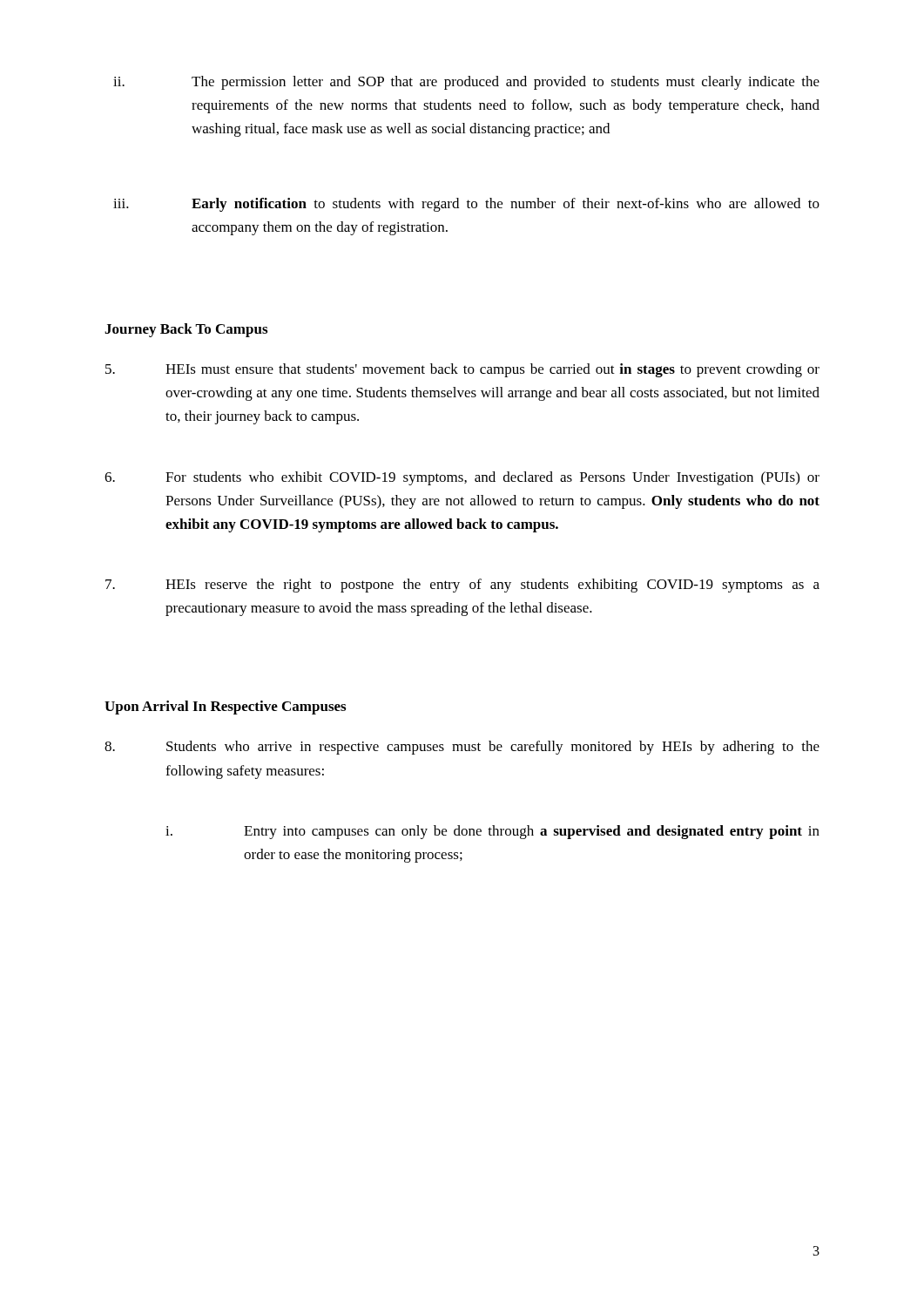Where is the section header that starts "Upon Arrival In"?

point(225,707)
